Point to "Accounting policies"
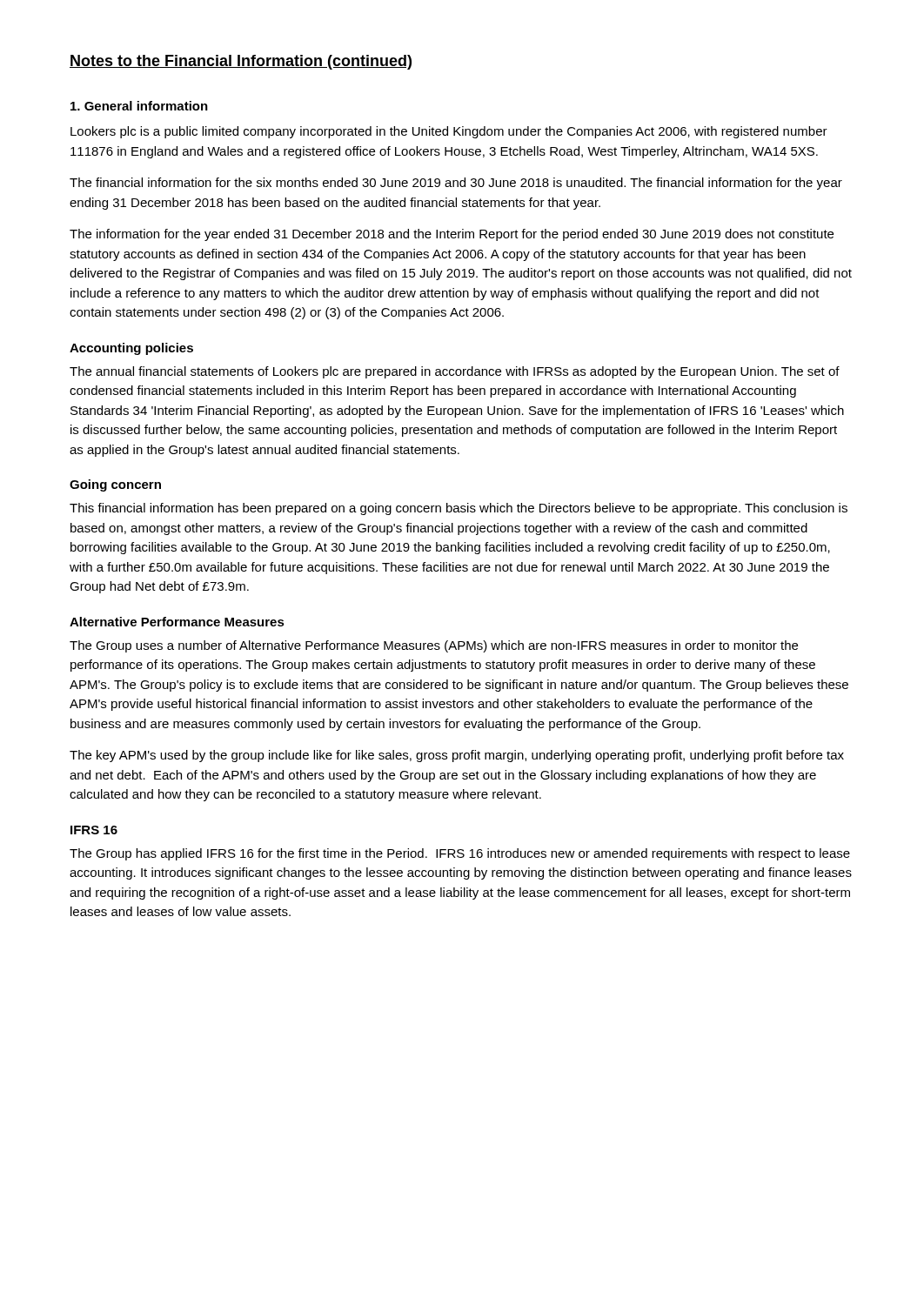The width and height of the screenshot is (924, 1305). 132,347
